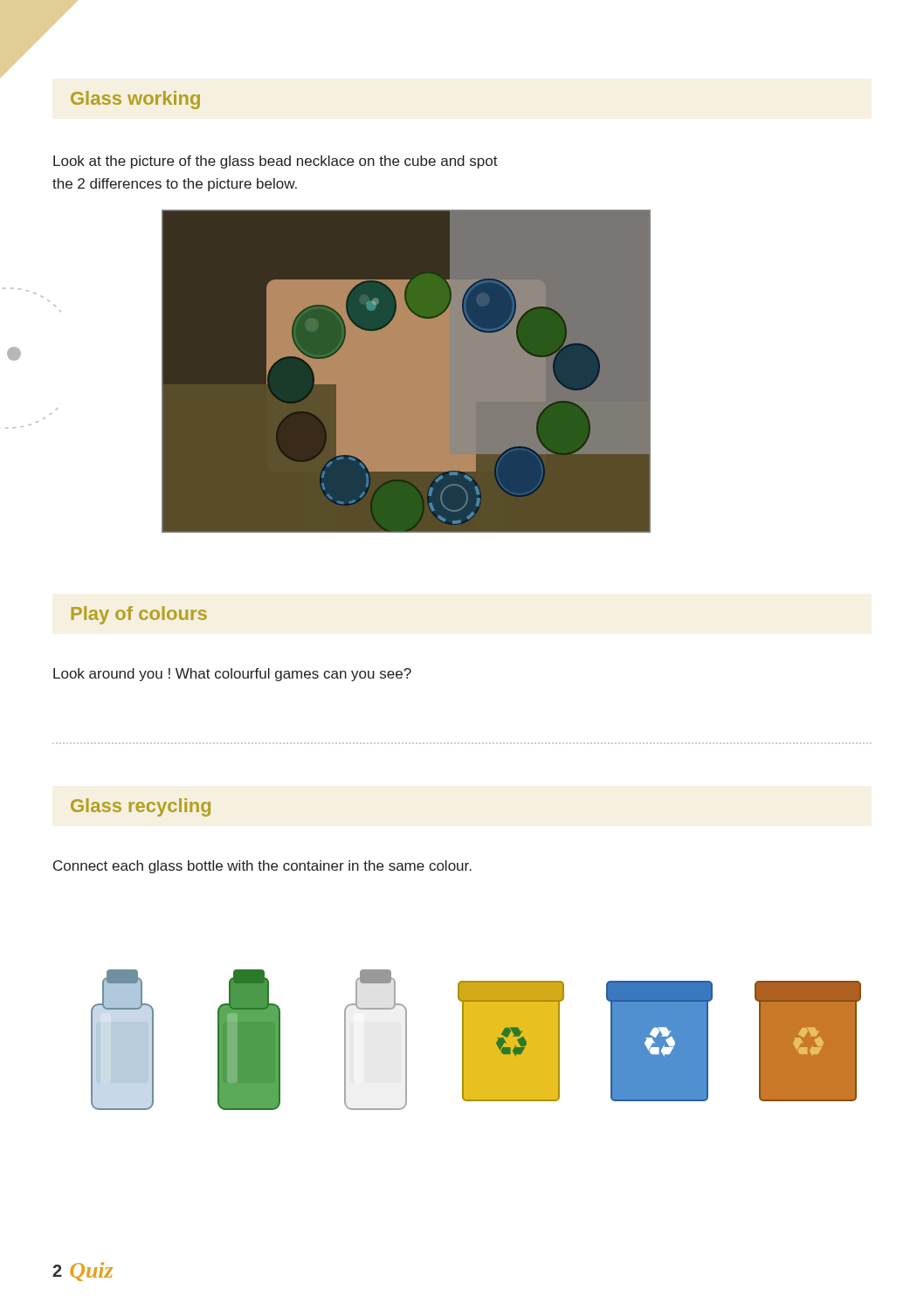Where does it say "Play of colours"?
This screenshot has height=1310, width=924.
pos(139,615)
